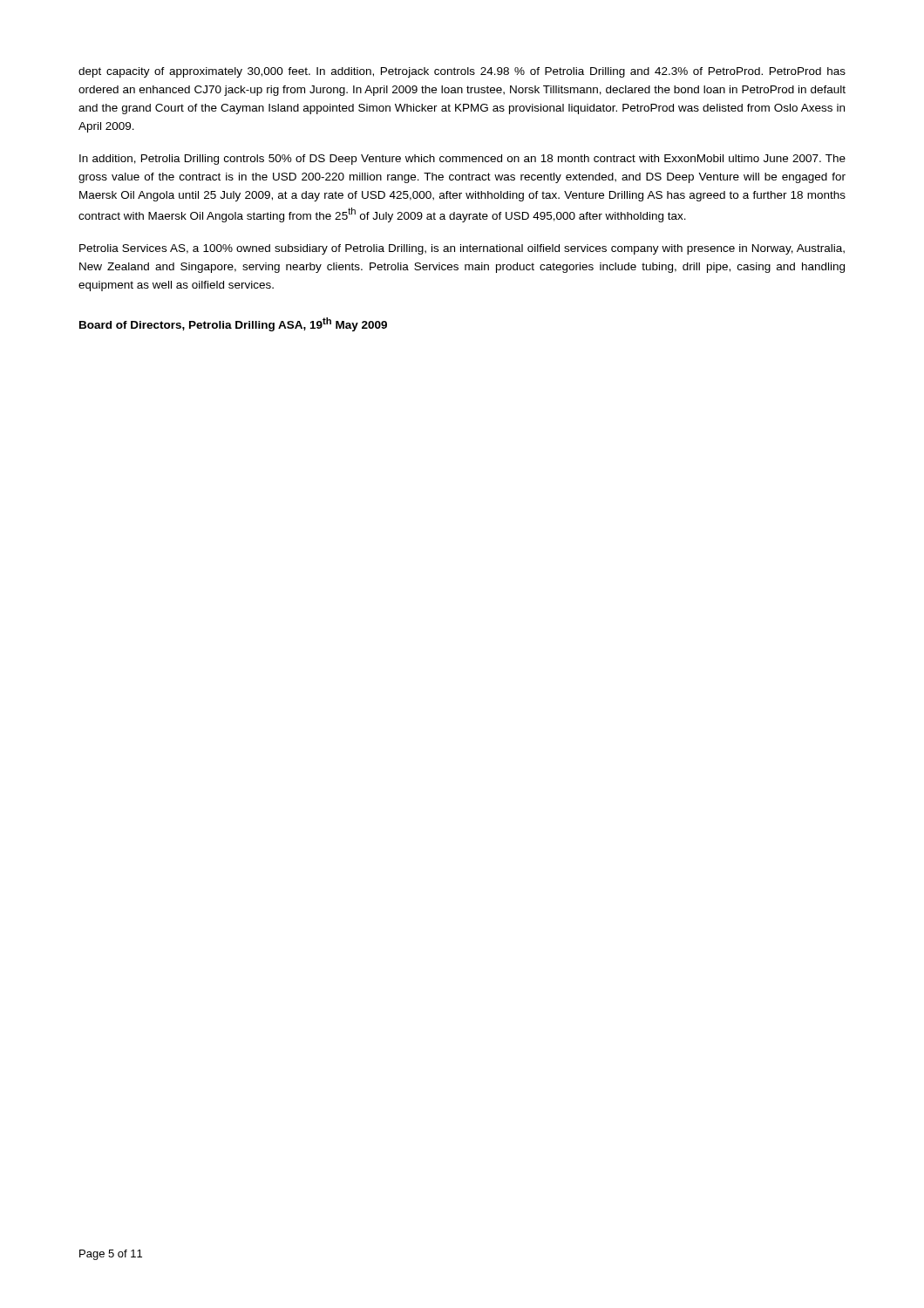Click the section header that begins "Board of Directors, Petrolia Drilling ASA, 19th"
This screenshot has height=1308, width=924.
coord(233,323)
